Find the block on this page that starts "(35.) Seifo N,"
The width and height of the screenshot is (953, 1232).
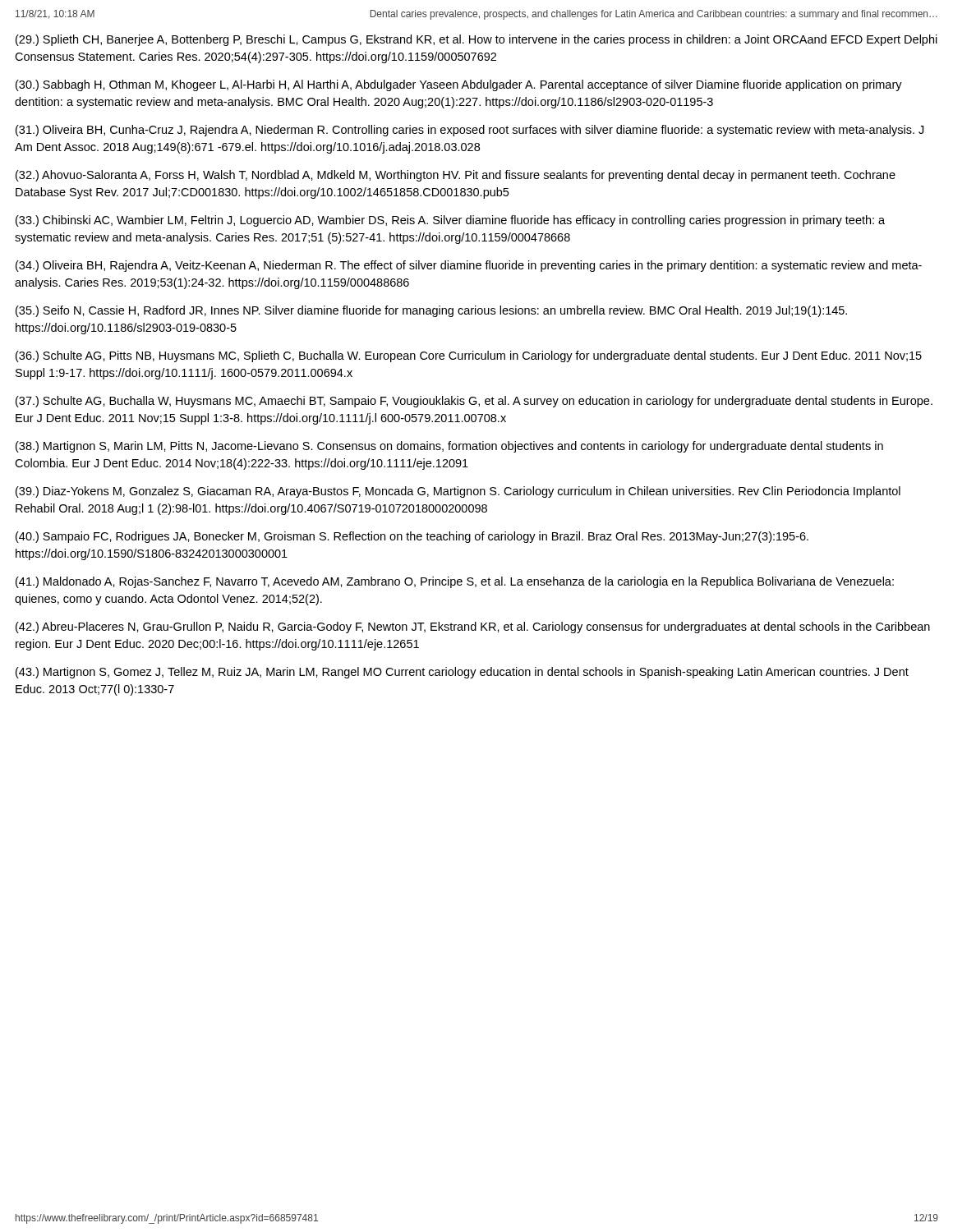click(x=431, y=319)
